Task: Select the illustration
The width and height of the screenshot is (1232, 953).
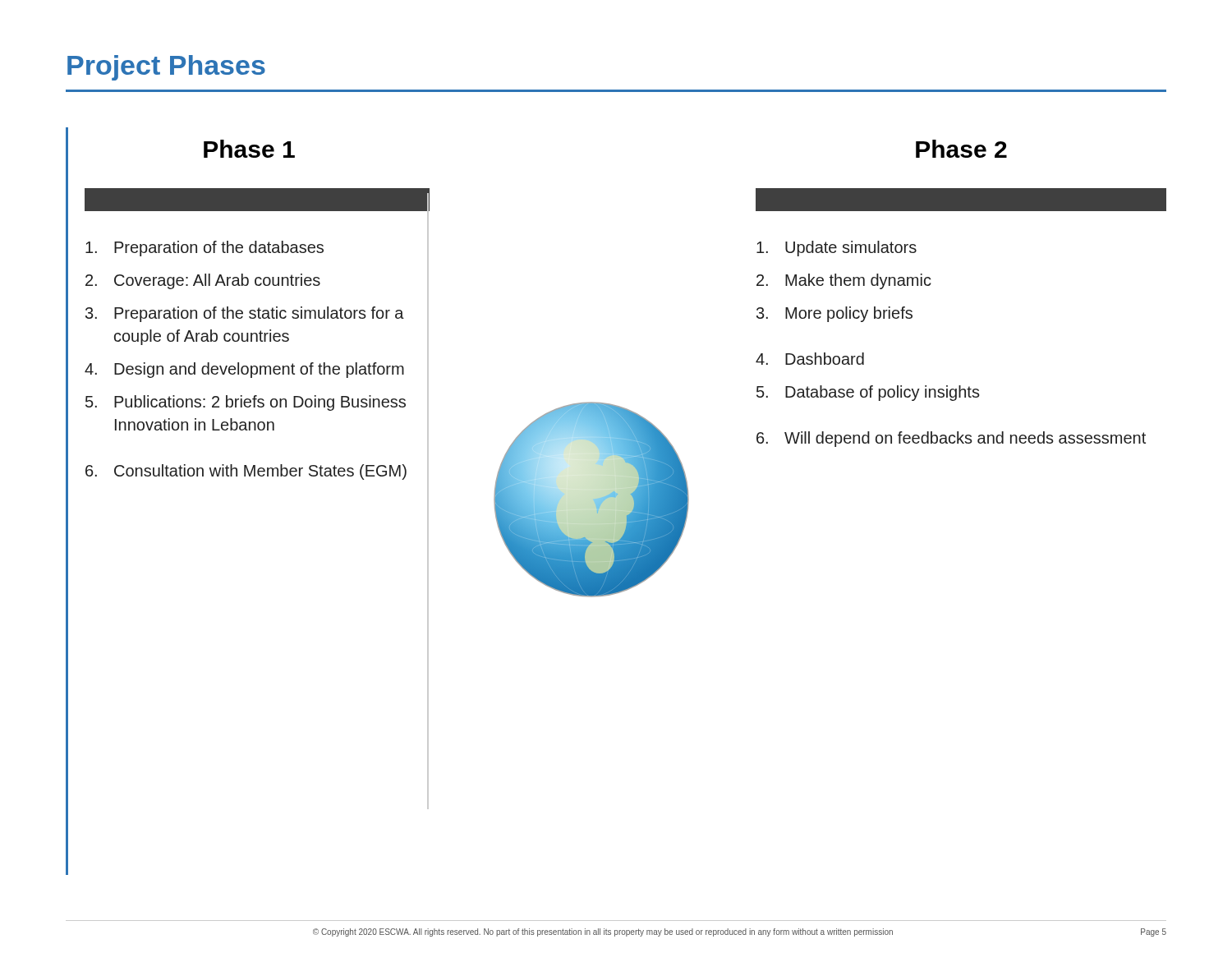Action: tap(591, 501)
